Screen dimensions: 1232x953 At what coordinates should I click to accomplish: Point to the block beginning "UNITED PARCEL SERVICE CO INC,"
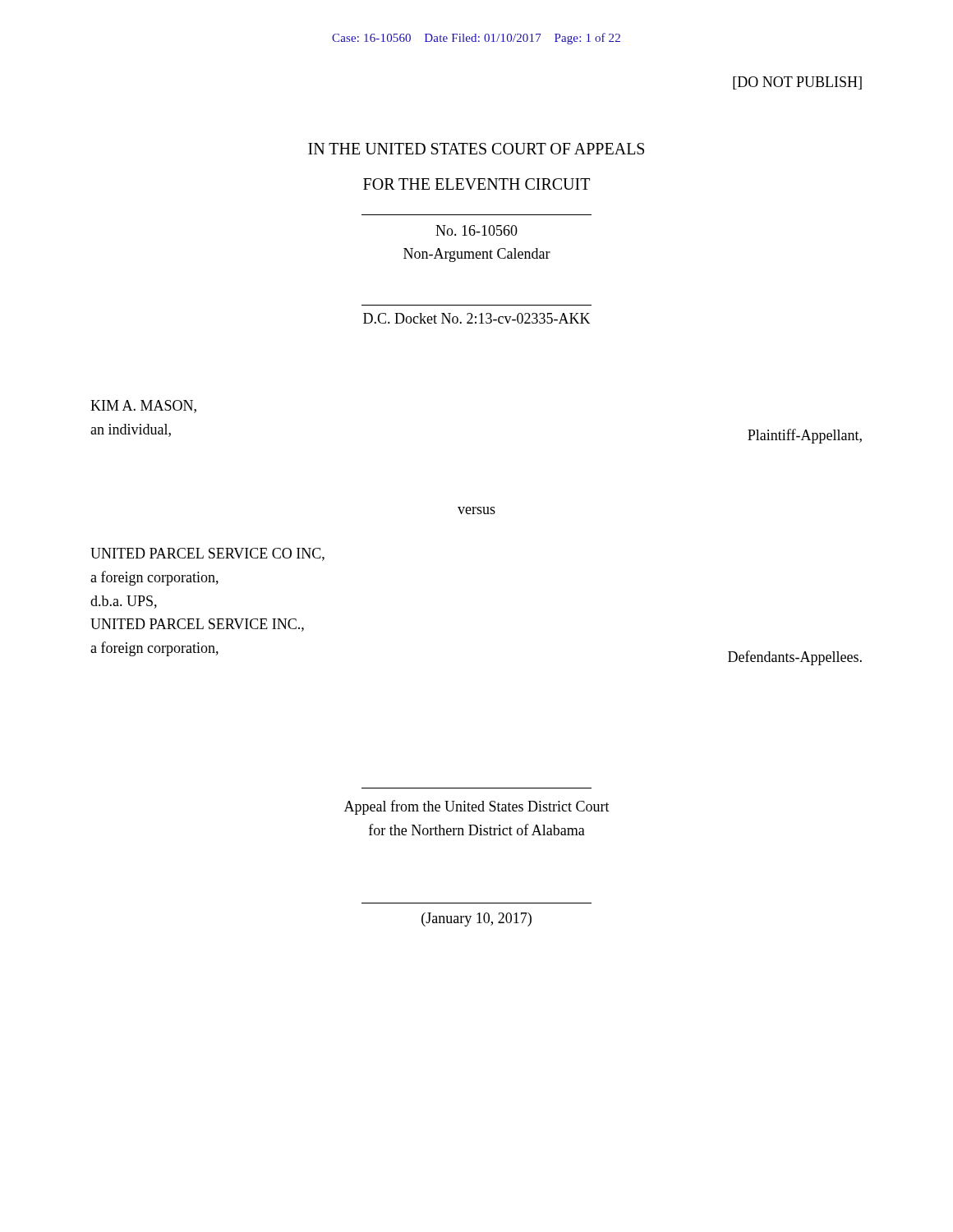207,554
